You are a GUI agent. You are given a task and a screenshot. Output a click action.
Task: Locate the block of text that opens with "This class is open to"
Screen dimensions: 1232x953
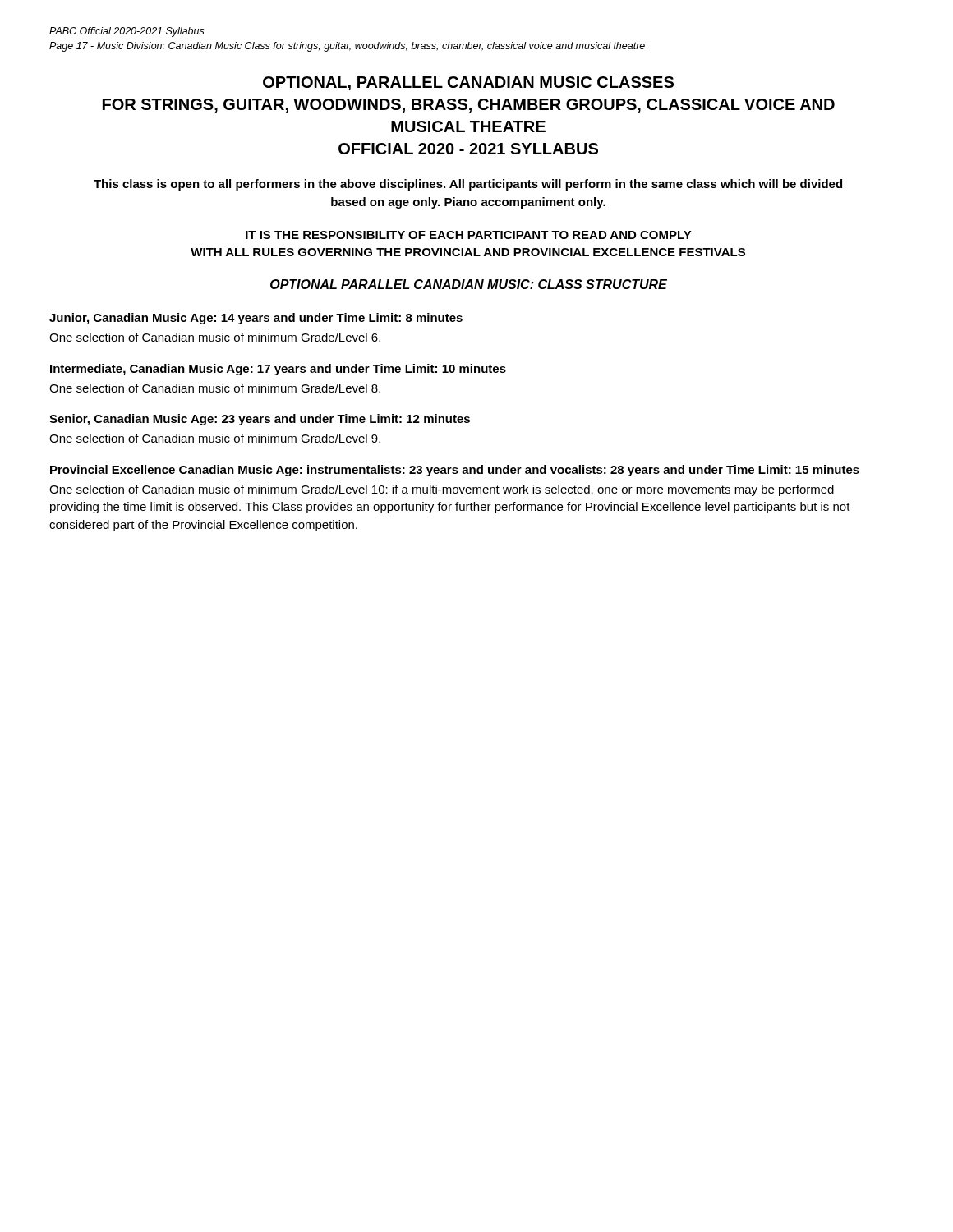tap(468, 192)
